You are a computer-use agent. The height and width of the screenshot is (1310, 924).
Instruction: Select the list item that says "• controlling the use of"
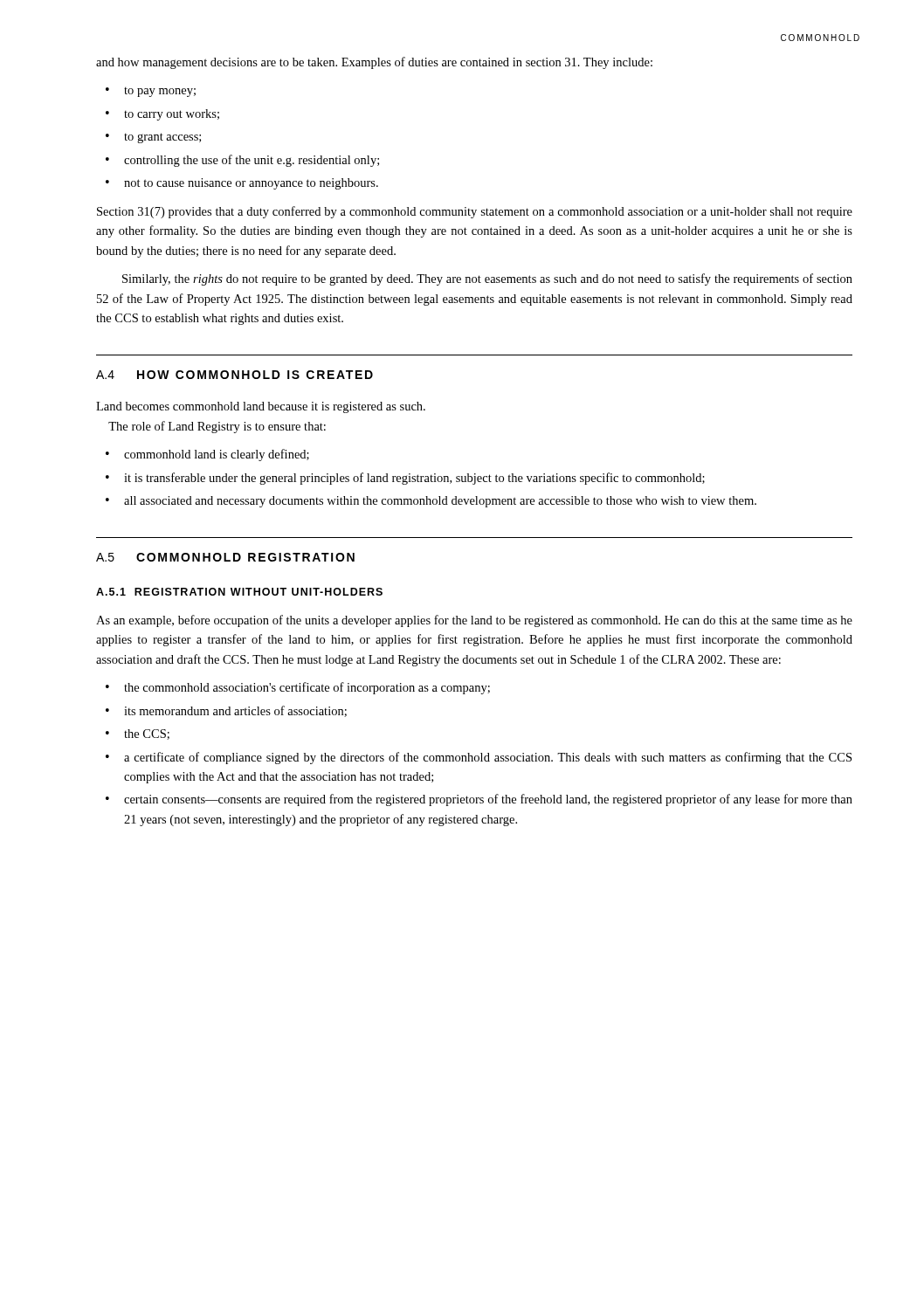pyautogui.click(x=242, y=161)
